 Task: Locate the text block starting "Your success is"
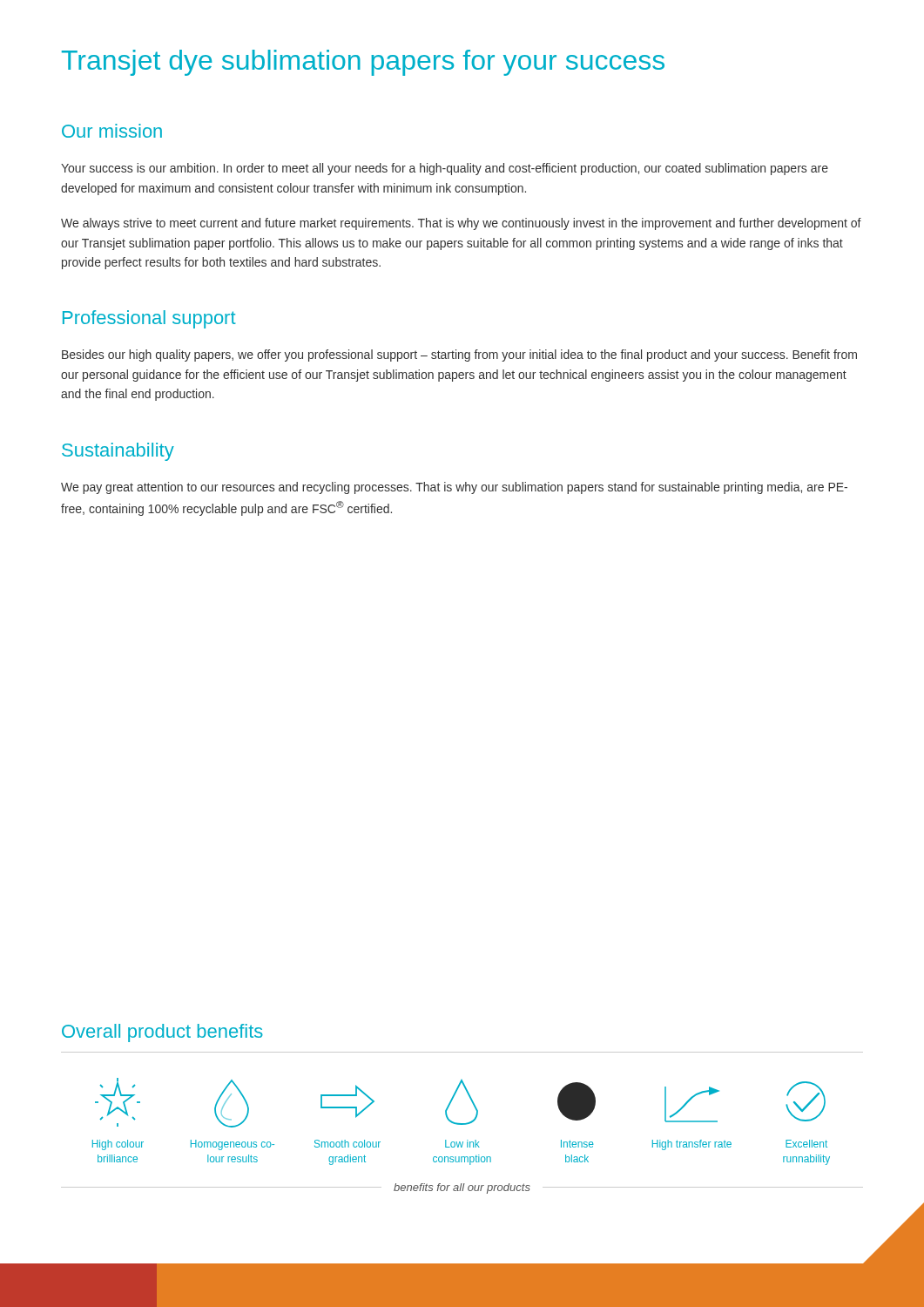(462, 178)
